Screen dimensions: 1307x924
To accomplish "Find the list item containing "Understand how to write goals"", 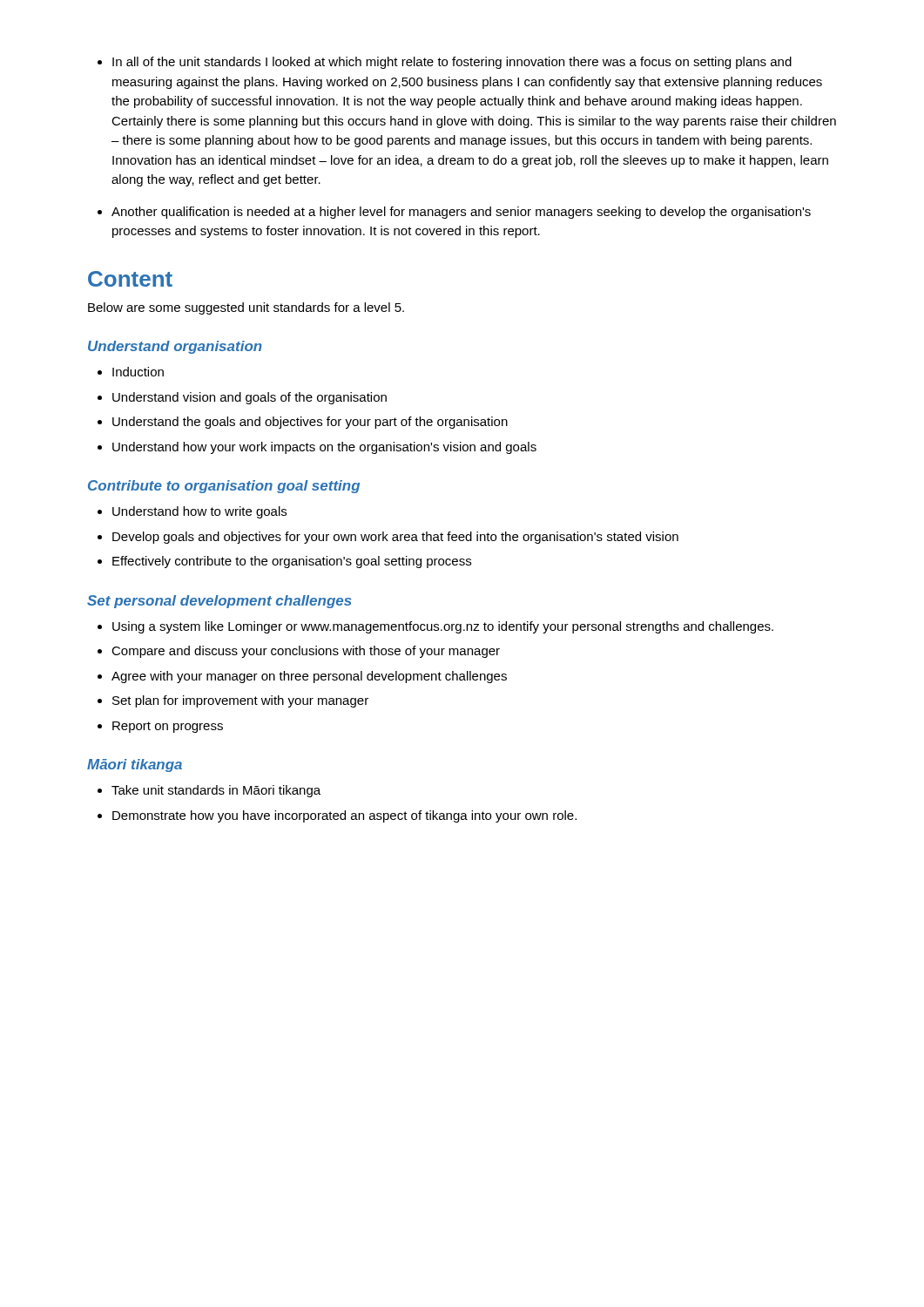I will 192,512.
